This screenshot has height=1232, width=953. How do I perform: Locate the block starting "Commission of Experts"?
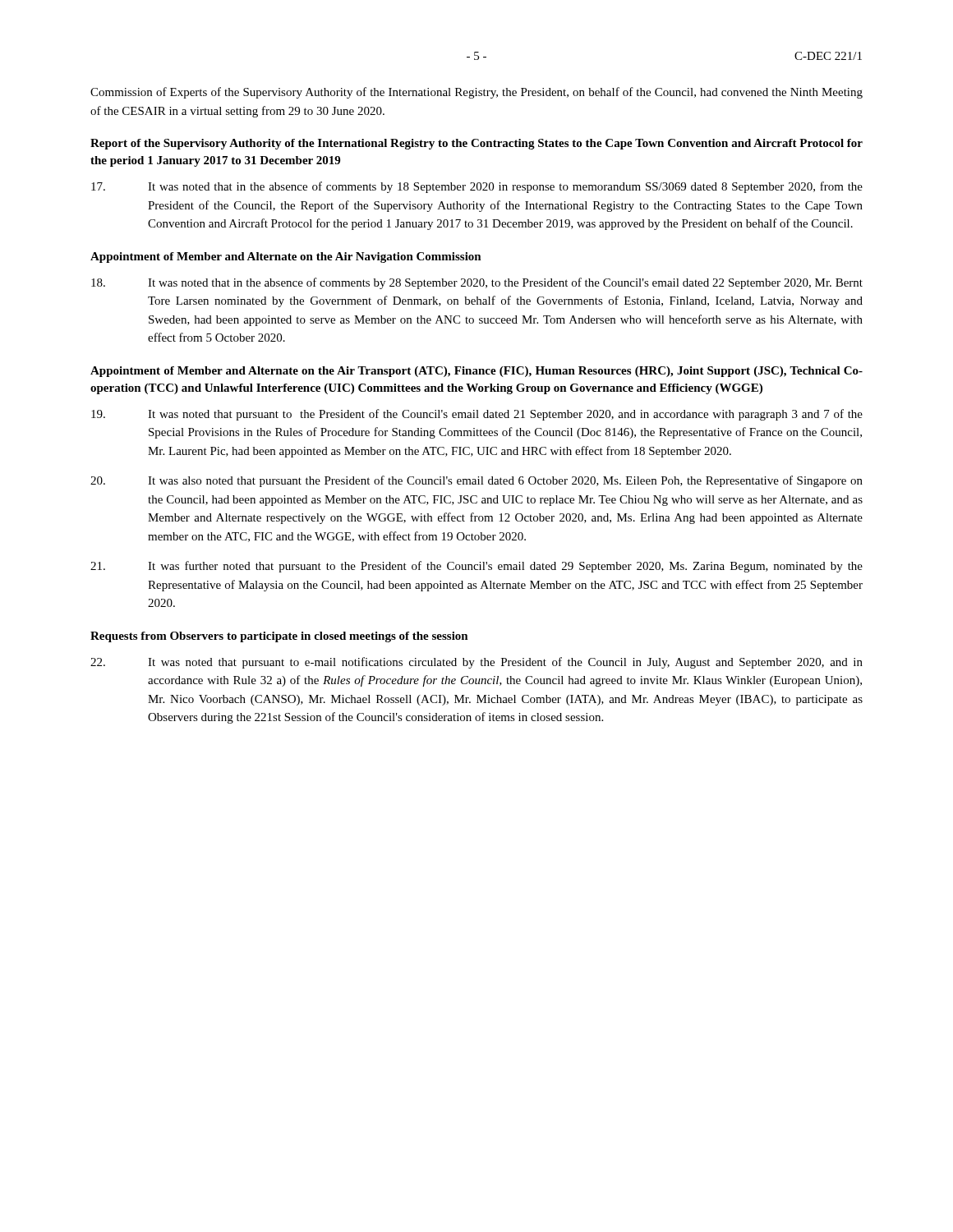pos(476,101)
